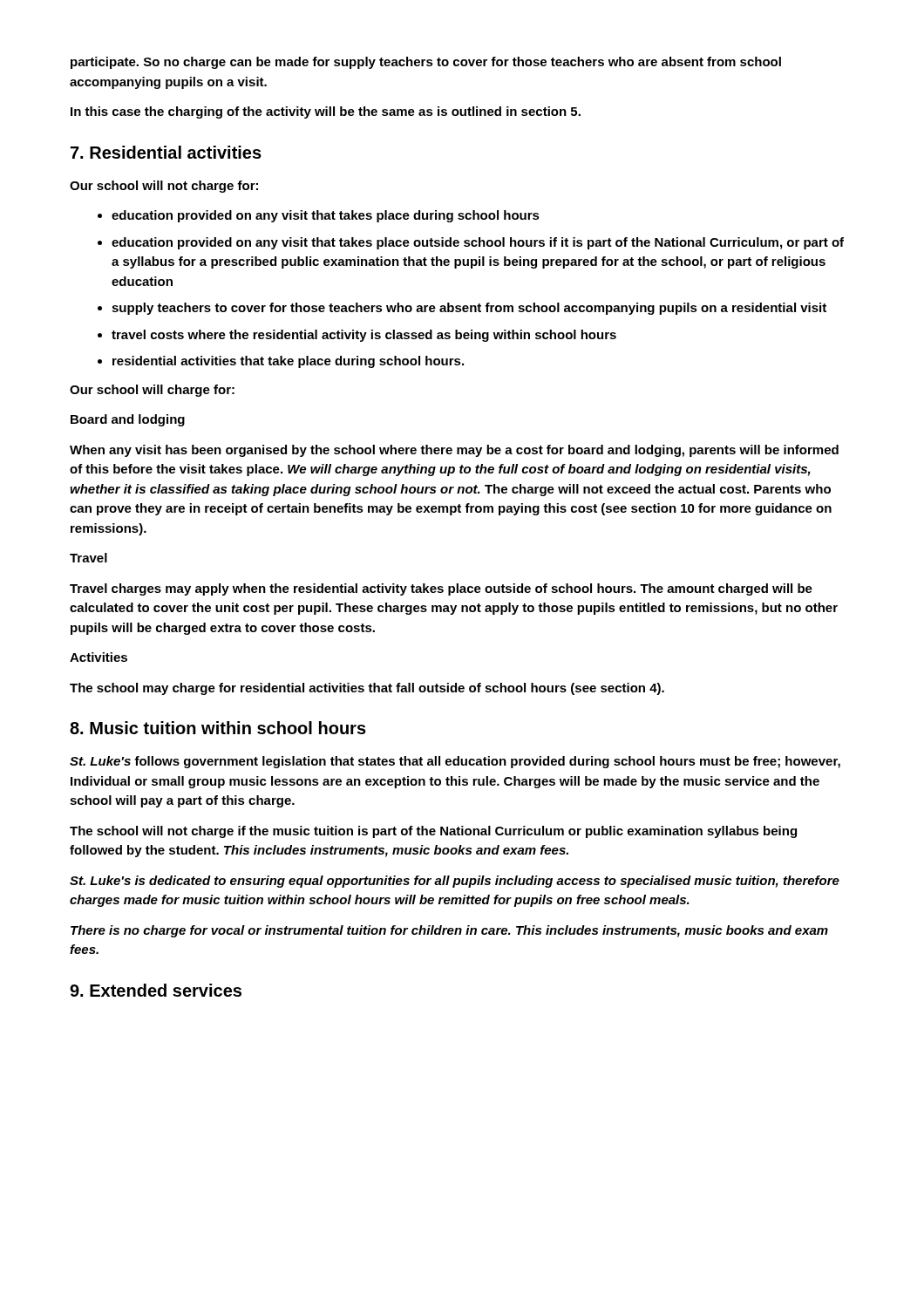Viewport: 924px width, 1308px height.
Task: Select the text block with the text "St. Luke's follows government legislation that states that"
Action: coord(462,781)
